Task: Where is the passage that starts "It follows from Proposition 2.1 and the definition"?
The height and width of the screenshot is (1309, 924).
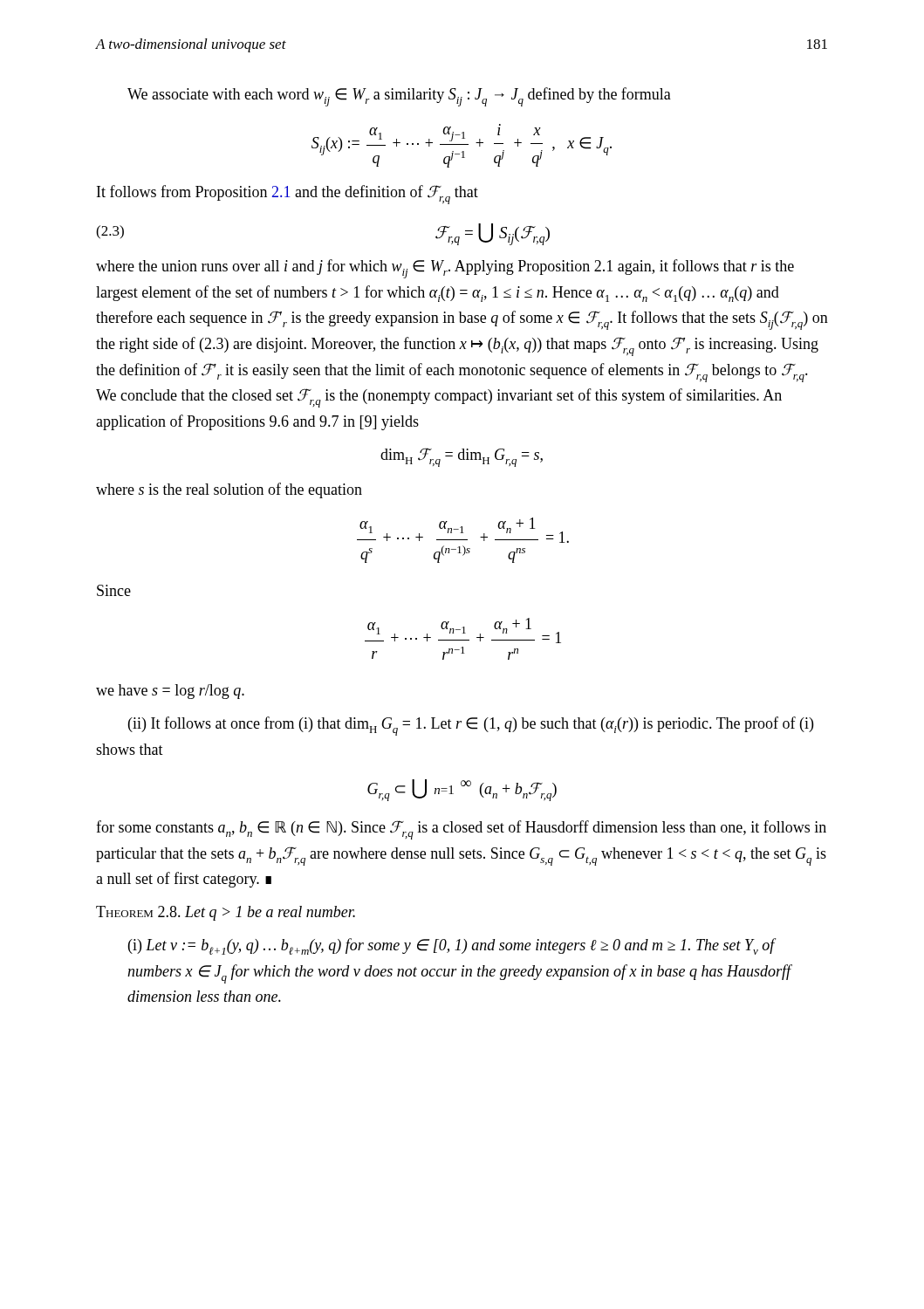Action: [462, 194]
